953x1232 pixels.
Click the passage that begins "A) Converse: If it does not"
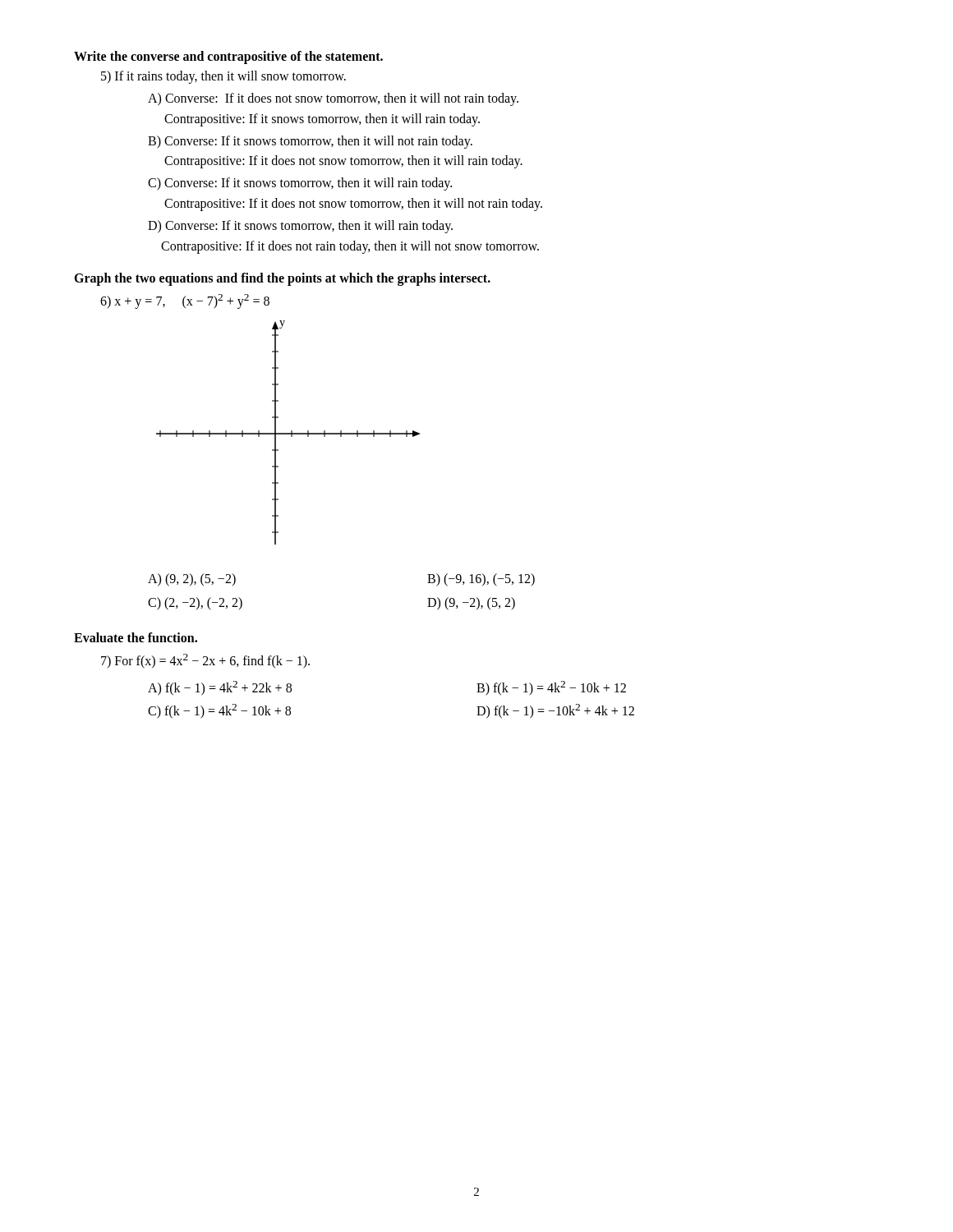[x=334, y=108]
